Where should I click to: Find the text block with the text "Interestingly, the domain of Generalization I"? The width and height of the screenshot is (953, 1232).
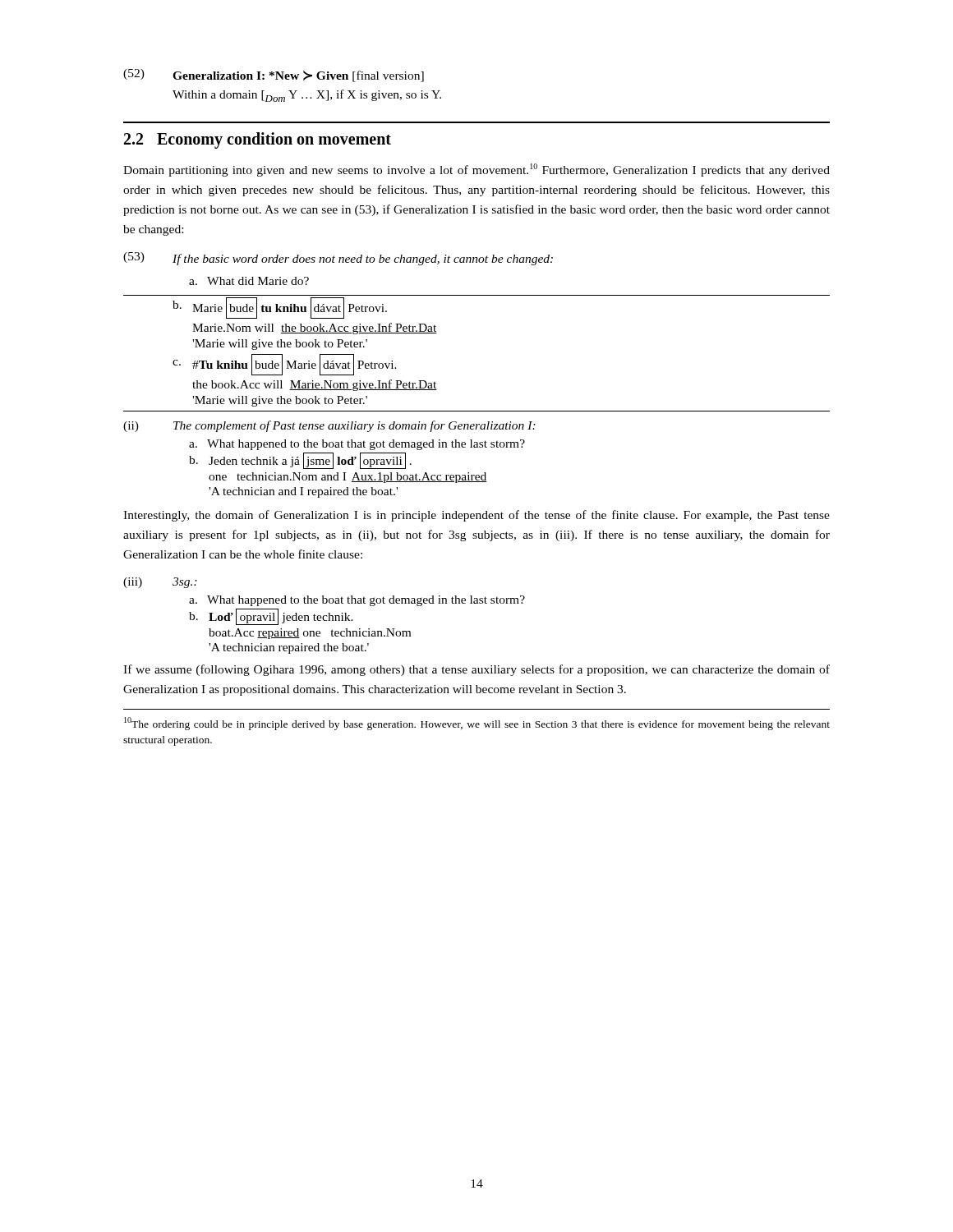point(476,535)
